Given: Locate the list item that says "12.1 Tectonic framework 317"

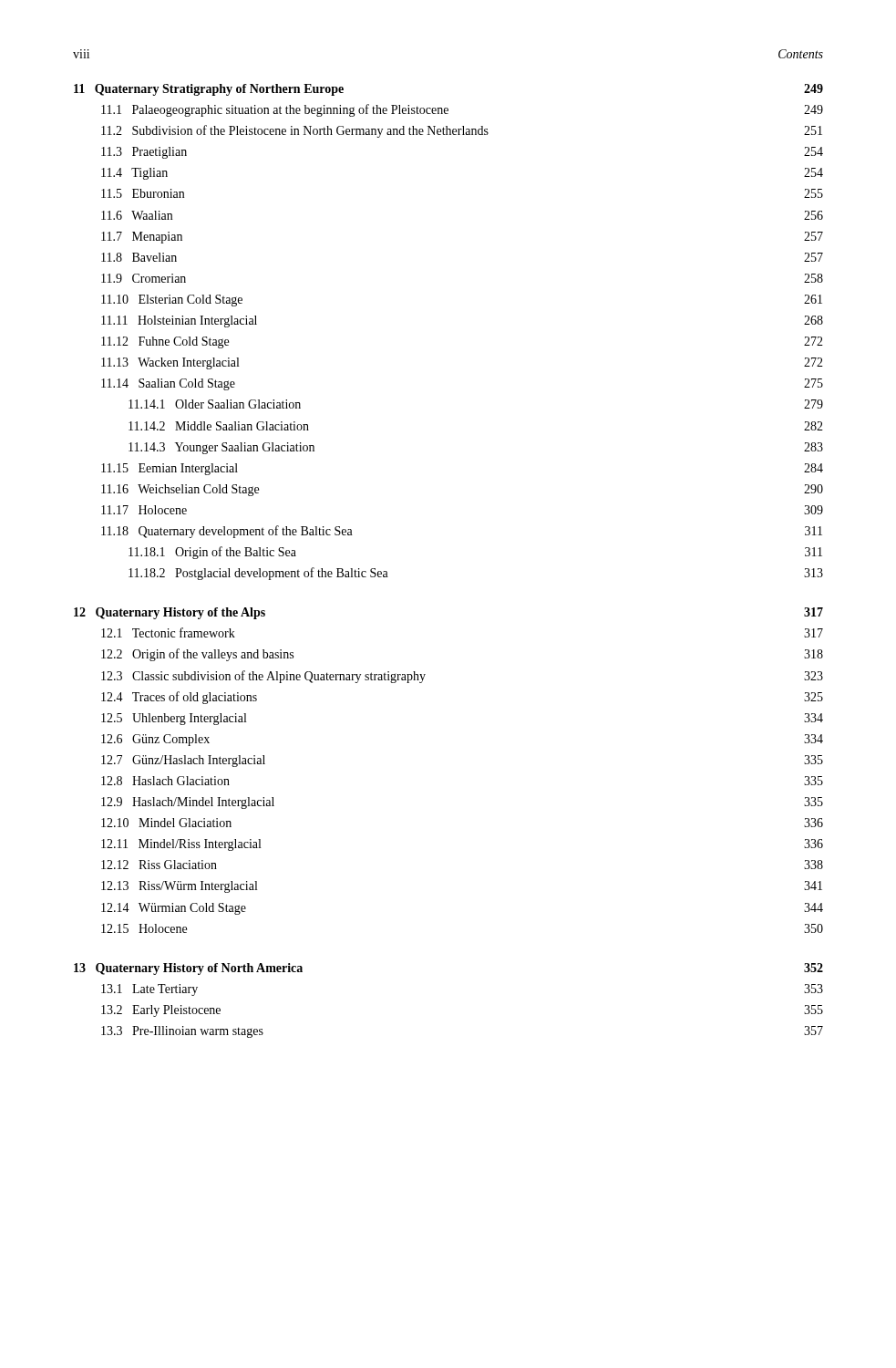Looking at the screenshot, I should [168, 632].
